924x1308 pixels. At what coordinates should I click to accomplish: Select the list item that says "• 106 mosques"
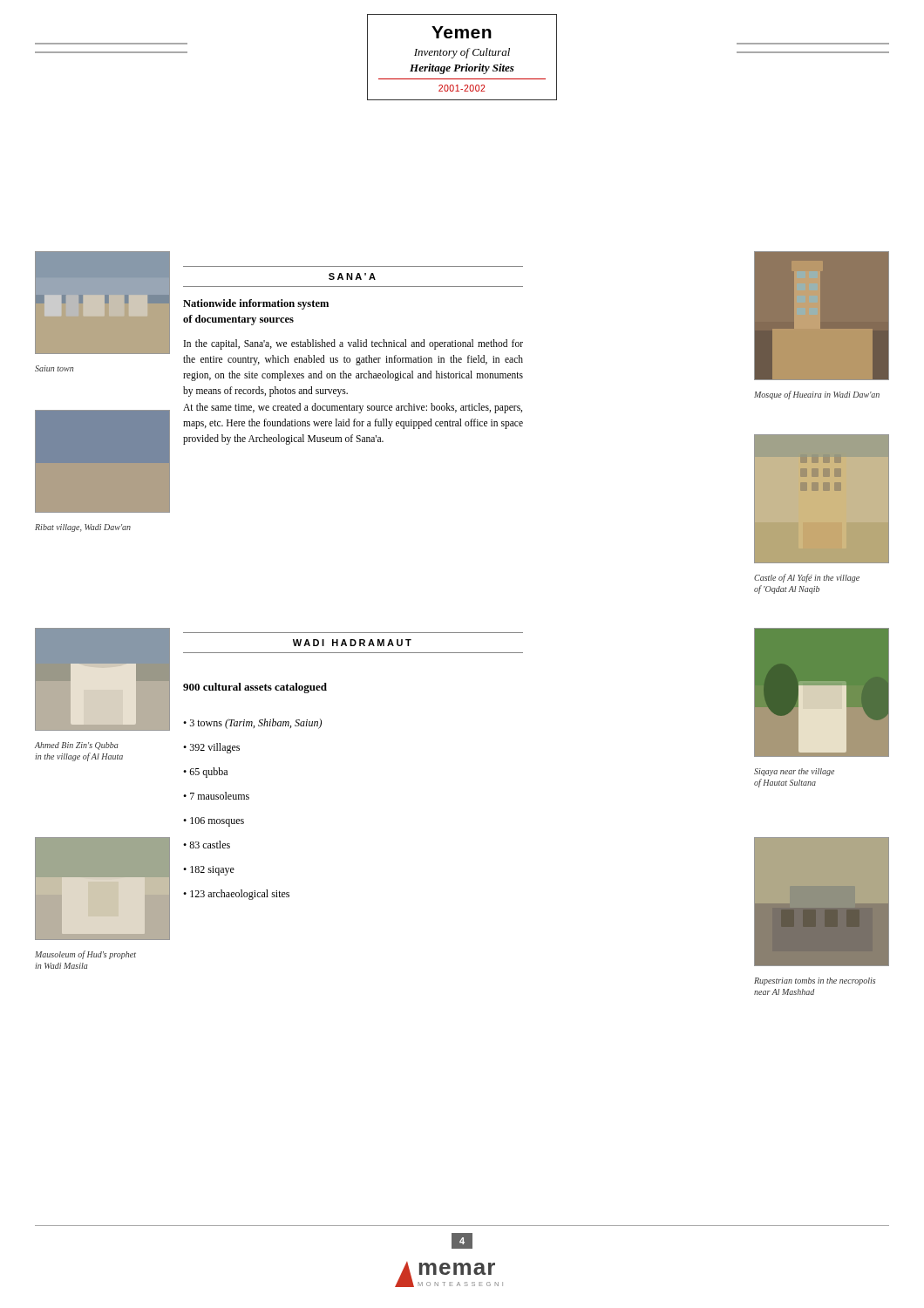coord(214,821)
